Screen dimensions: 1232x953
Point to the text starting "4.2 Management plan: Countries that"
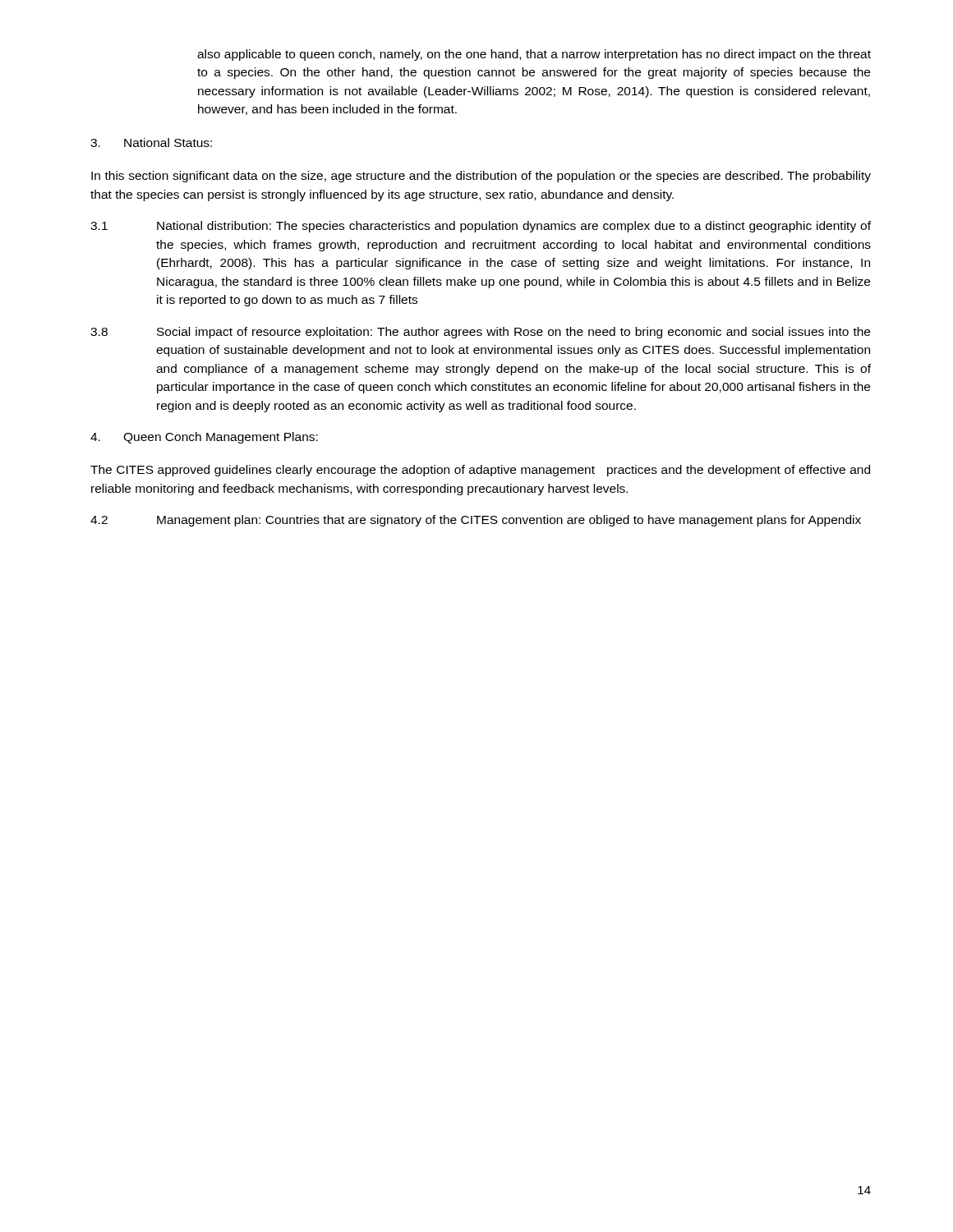click(481, 520)
